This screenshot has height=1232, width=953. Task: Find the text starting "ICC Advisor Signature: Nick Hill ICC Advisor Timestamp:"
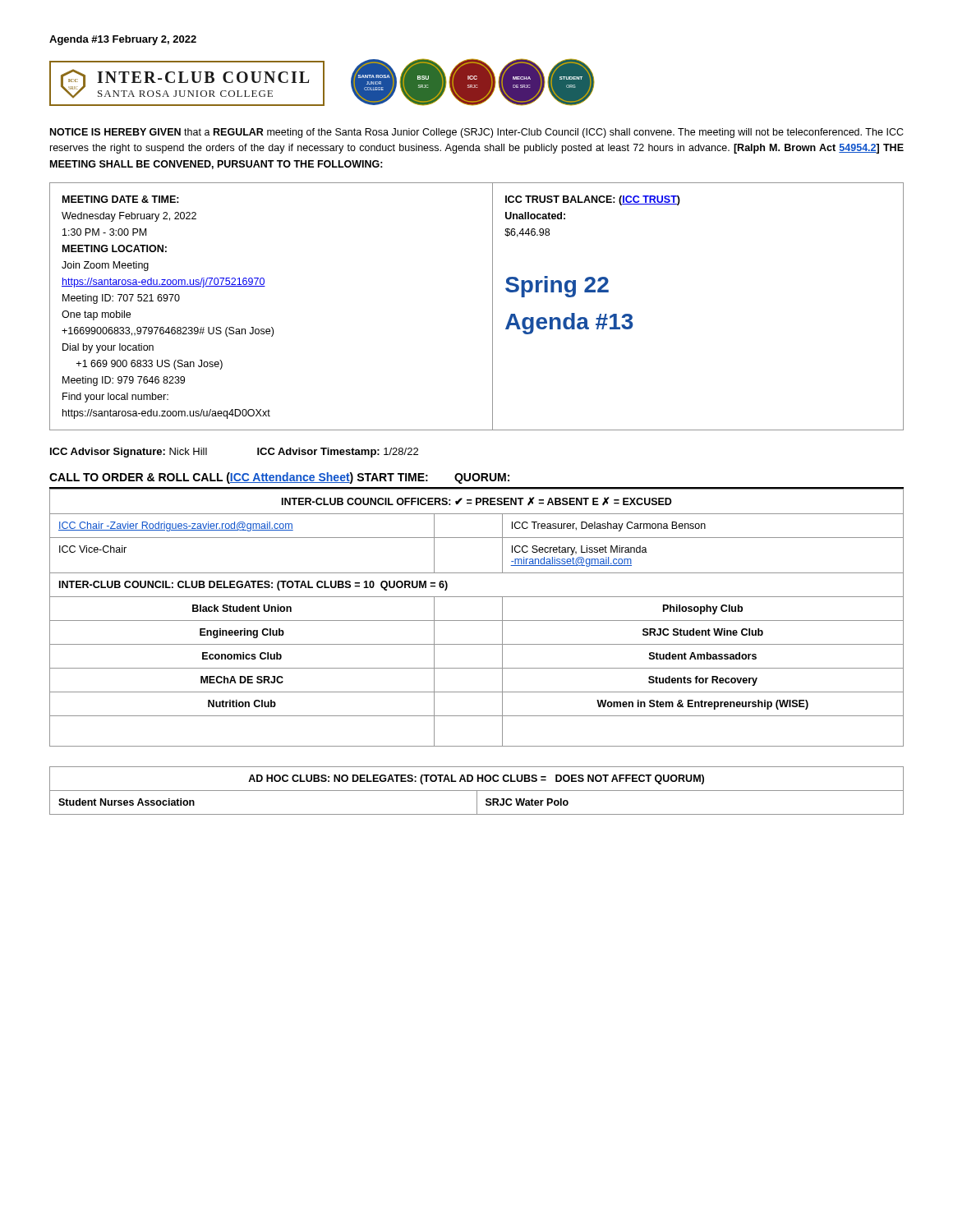click(125, 453)
